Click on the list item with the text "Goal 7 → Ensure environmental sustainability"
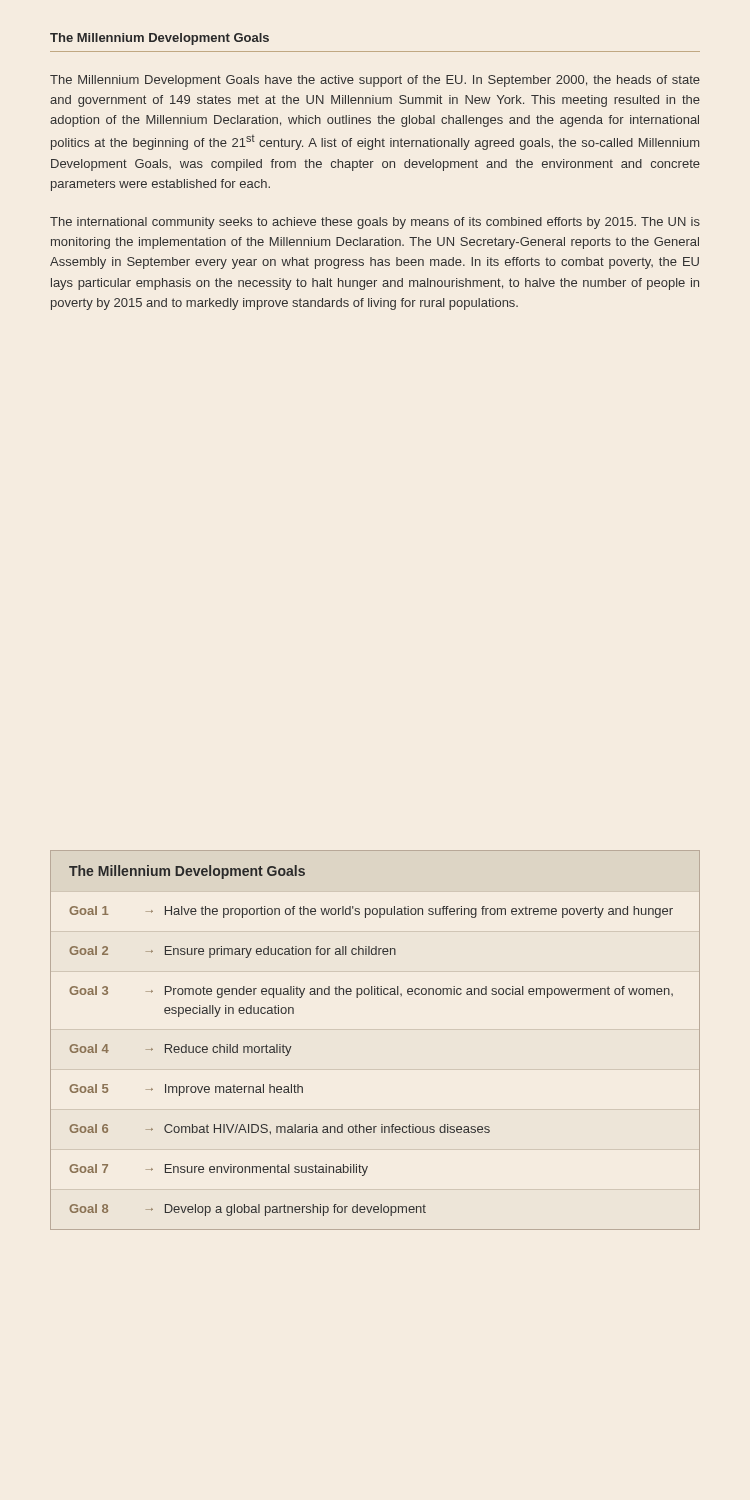 point(219,1169)
